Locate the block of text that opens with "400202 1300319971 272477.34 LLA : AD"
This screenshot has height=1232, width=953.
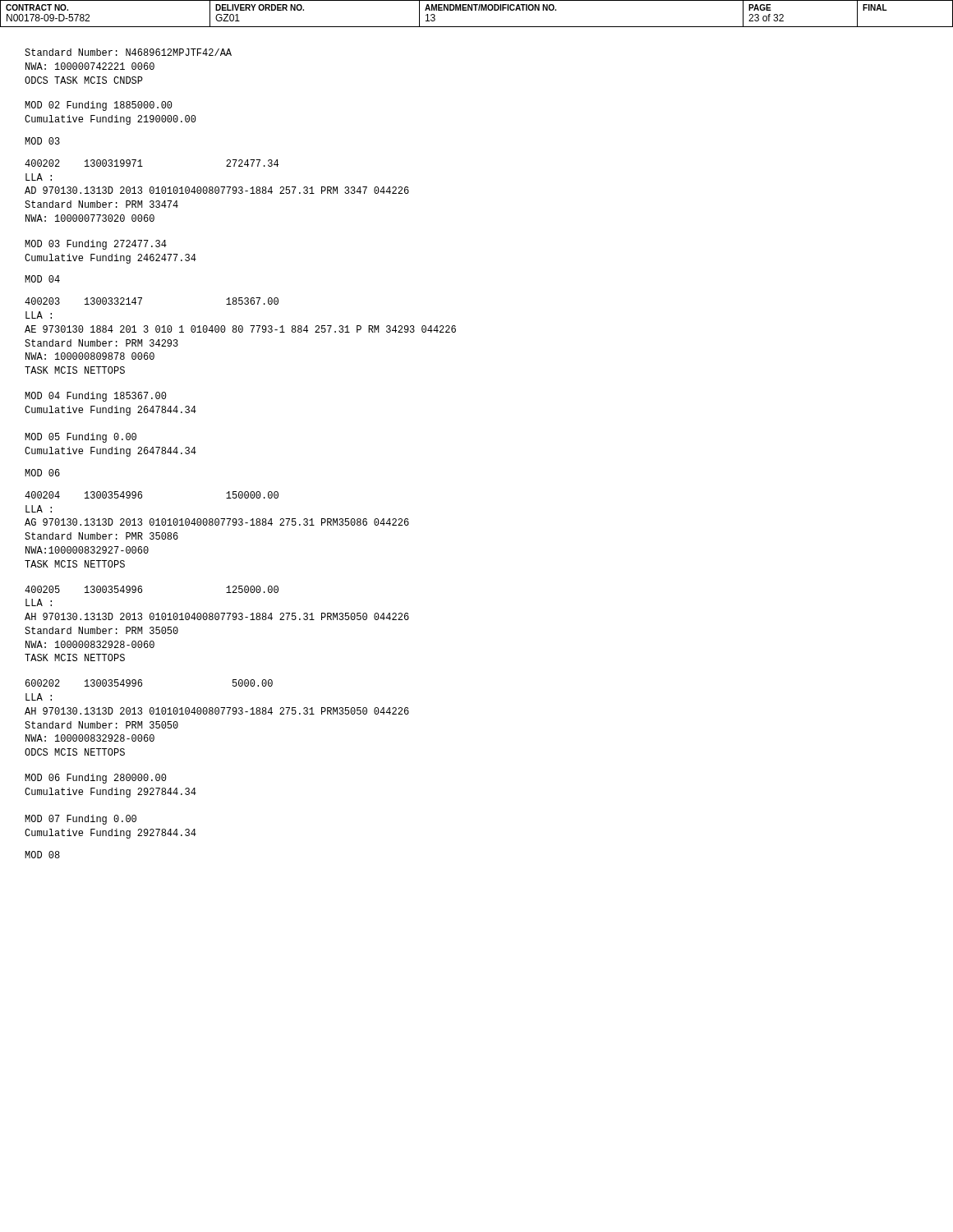[x=217, y=191]
